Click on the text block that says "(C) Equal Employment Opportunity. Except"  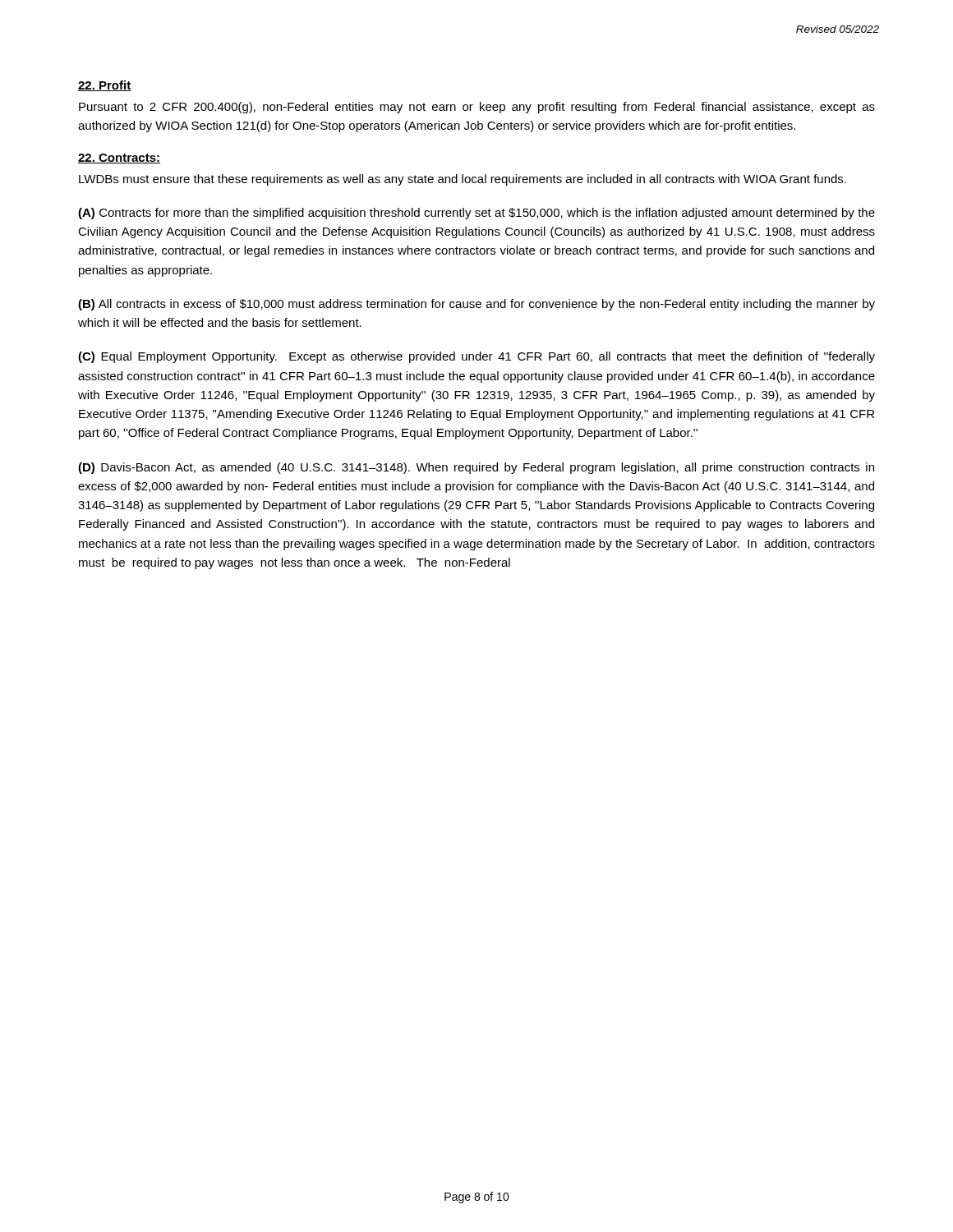[x=476, y=394]
